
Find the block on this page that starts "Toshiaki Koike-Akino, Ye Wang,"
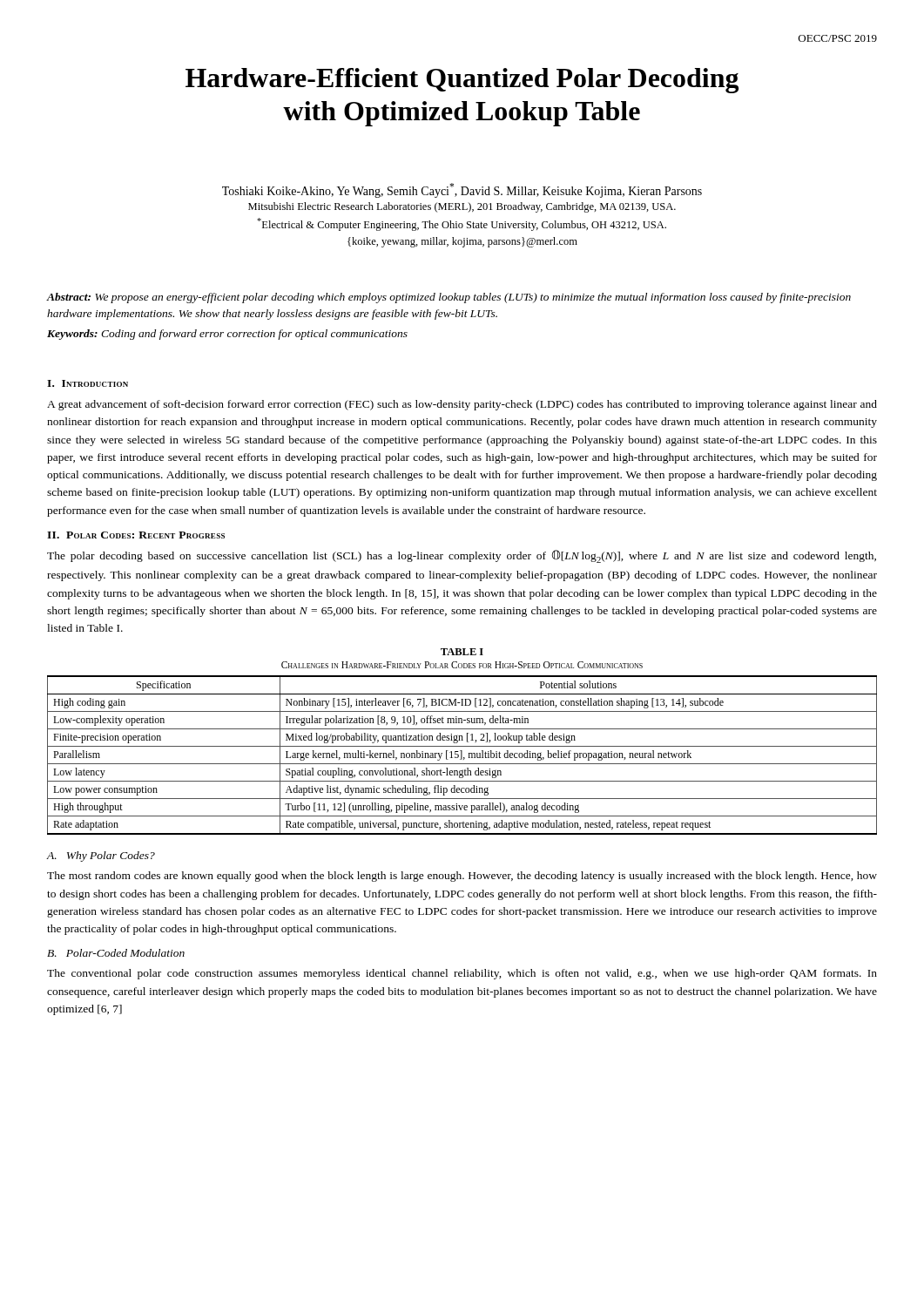462,216
